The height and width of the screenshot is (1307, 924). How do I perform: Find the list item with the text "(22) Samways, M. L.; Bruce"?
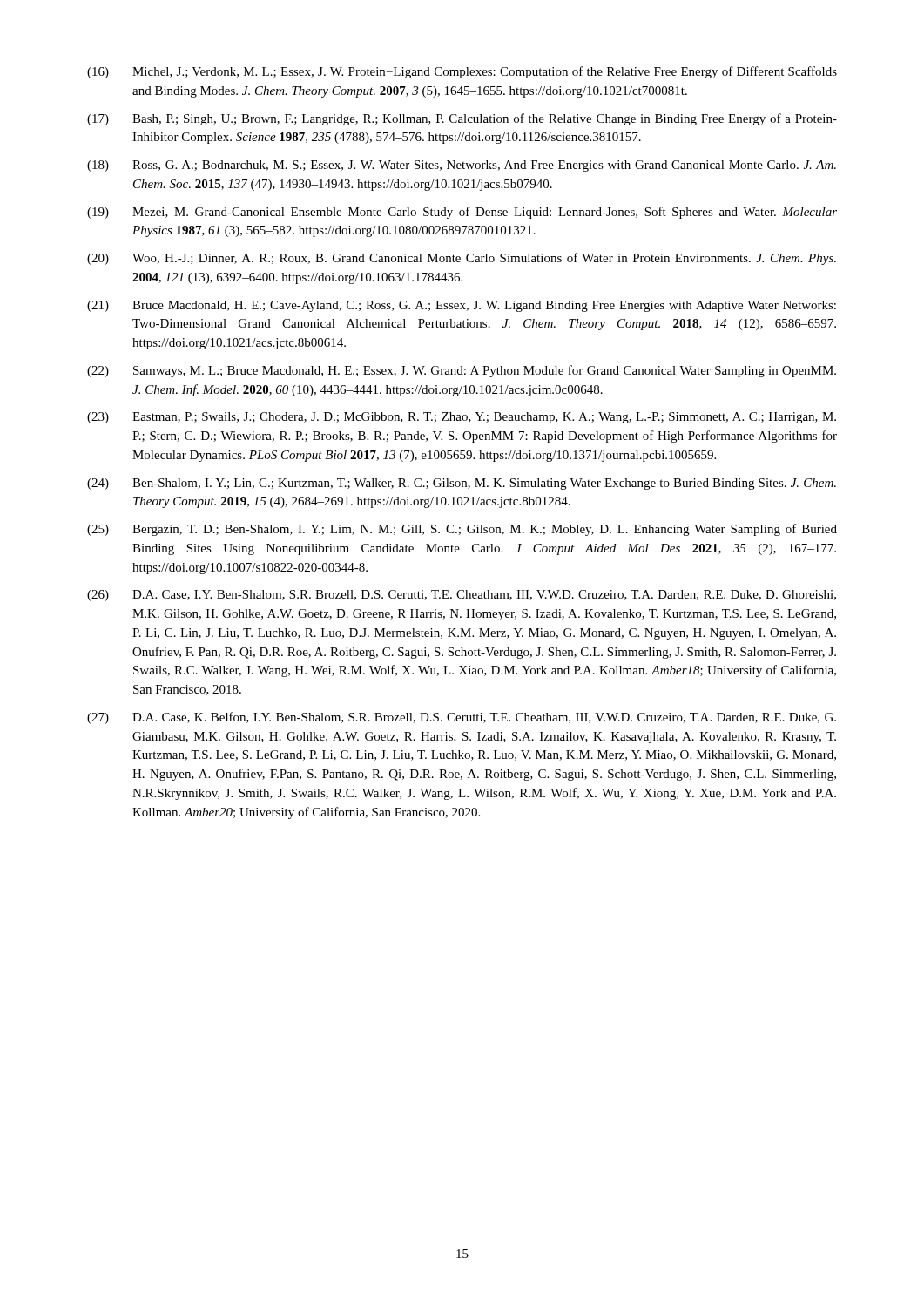pos(462,380)
